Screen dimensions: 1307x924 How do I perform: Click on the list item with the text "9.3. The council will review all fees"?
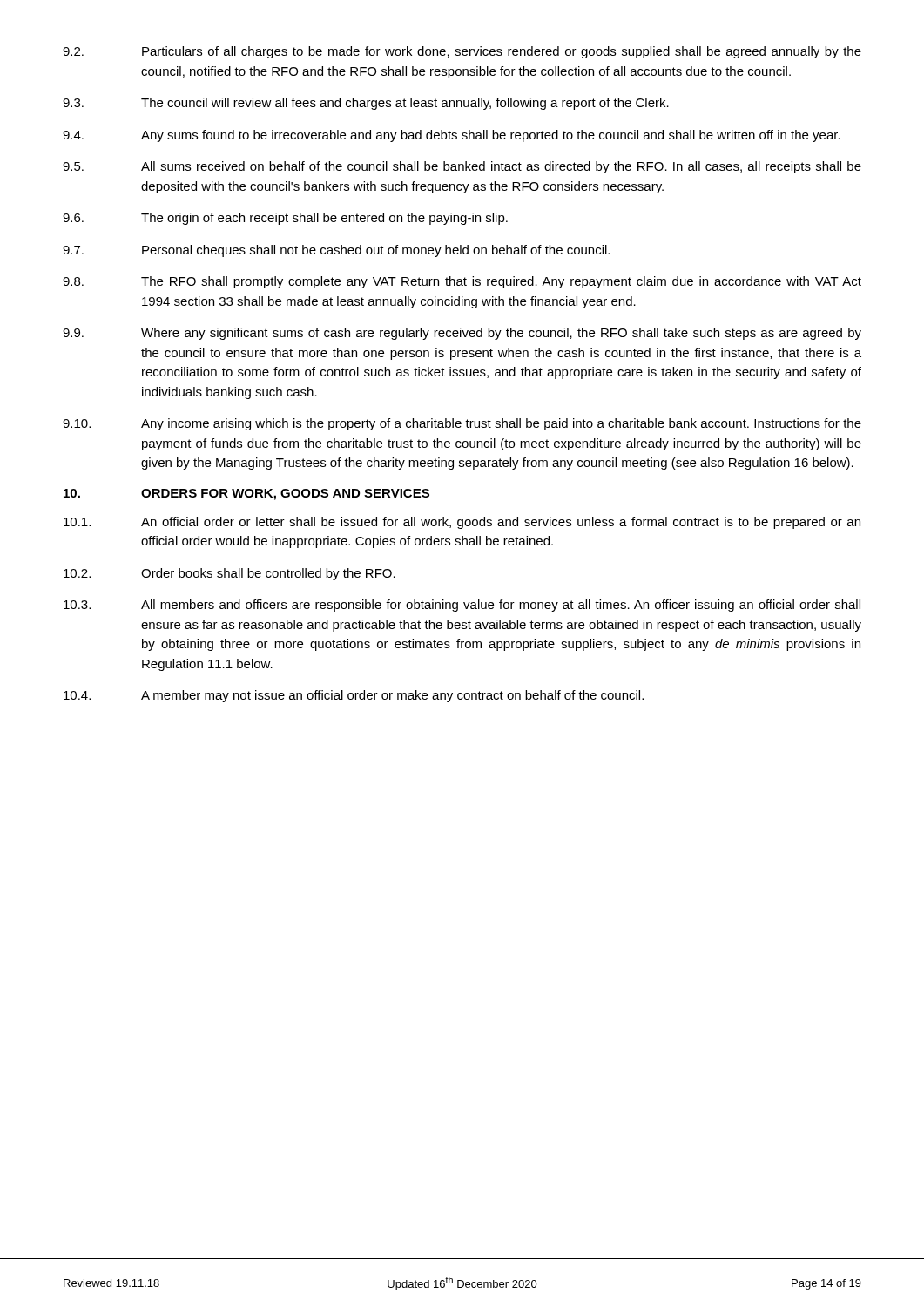462,103
